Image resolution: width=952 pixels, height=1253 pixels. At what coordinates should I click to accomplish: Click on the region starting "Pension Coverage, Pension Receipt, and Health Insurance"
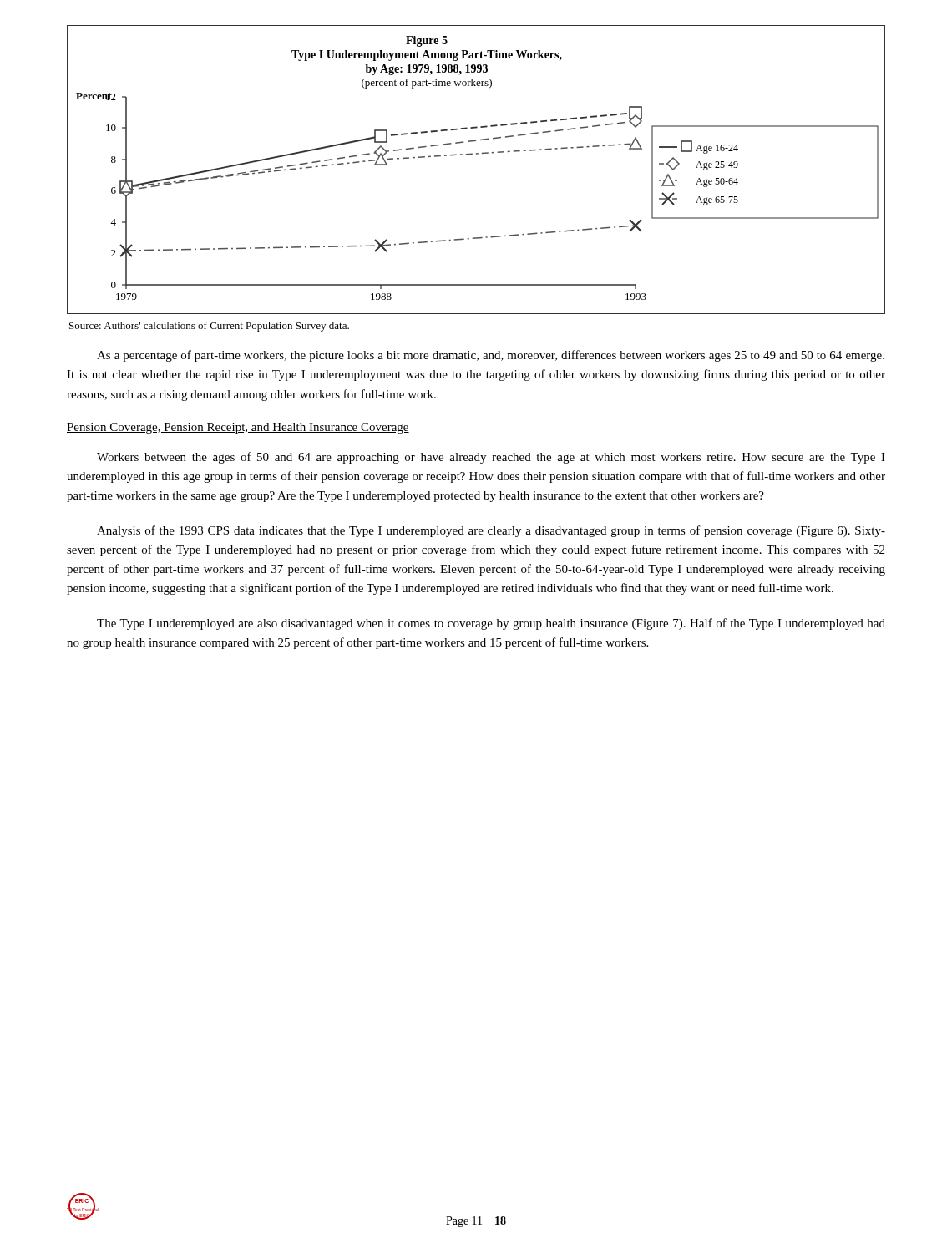pyautogui.click(x=238, y=427)
